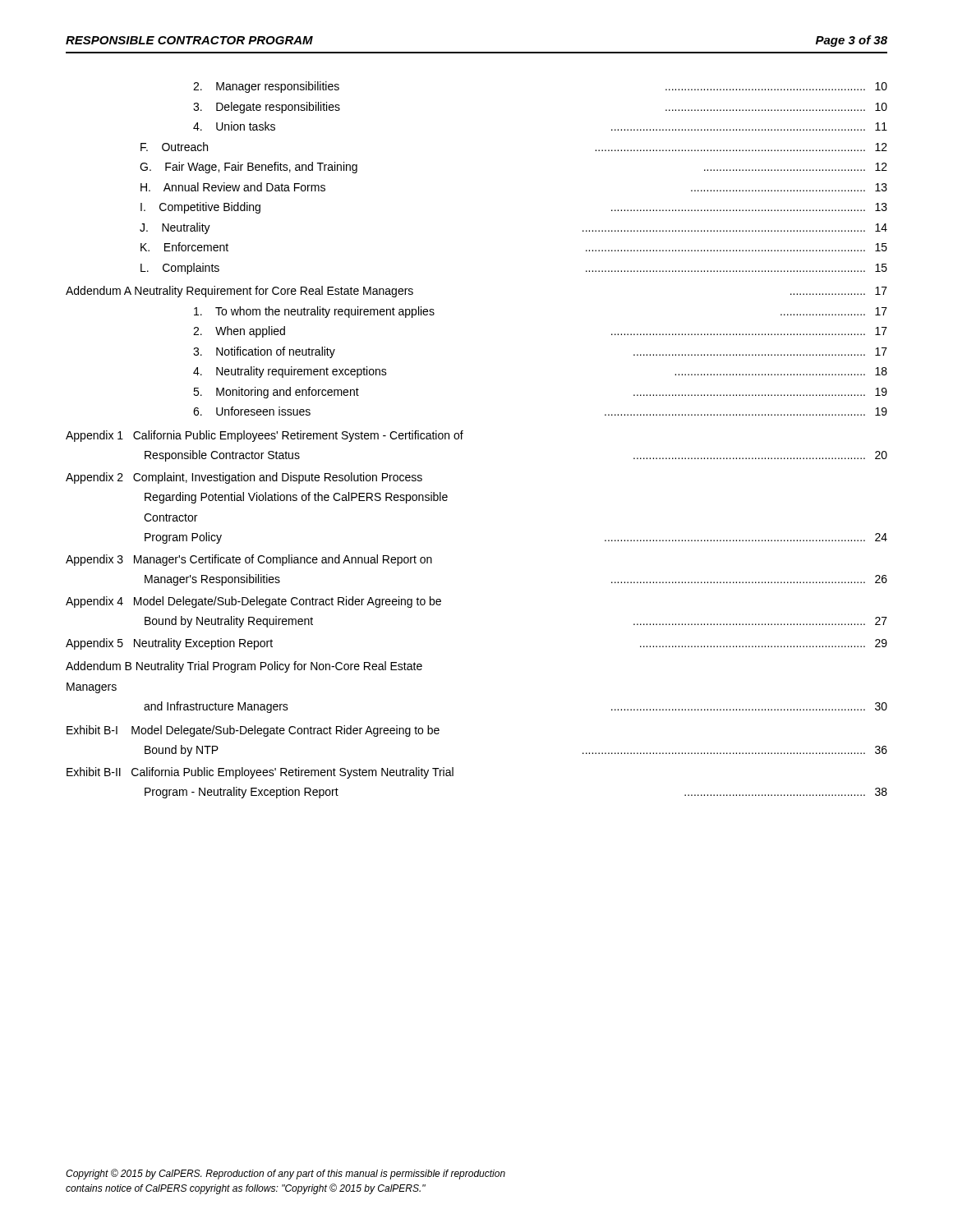Image resolution: width=953 pixels, height=1232 pixels.
Task: Find "3. Delegate responsibilities" on this page
Action: 281,107
